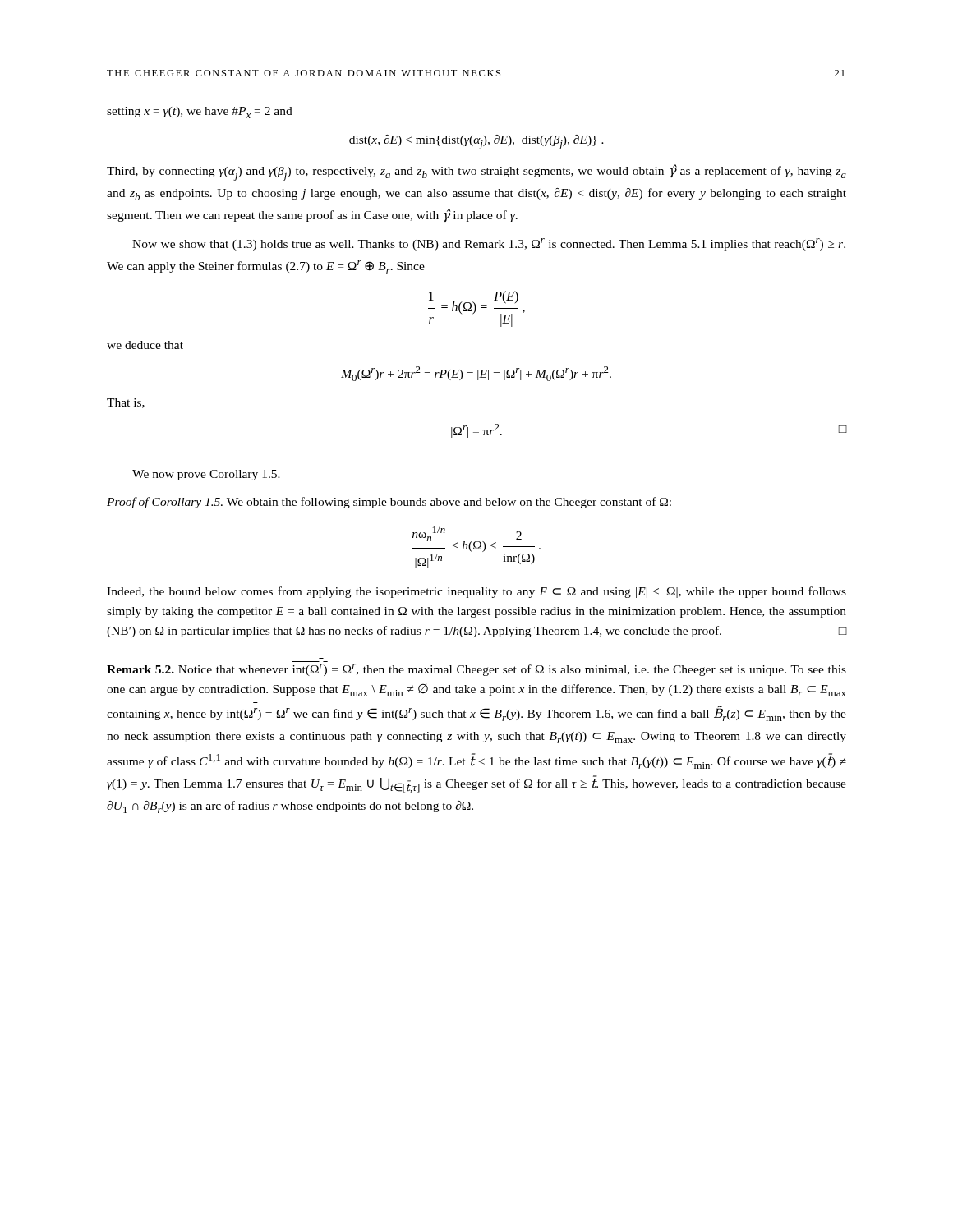Find the region starting "Third, by connecting γ(αj) and γ(βj) to, respectively,"
Viewport: 953px width, 1232px height.
tap(476, 192)
